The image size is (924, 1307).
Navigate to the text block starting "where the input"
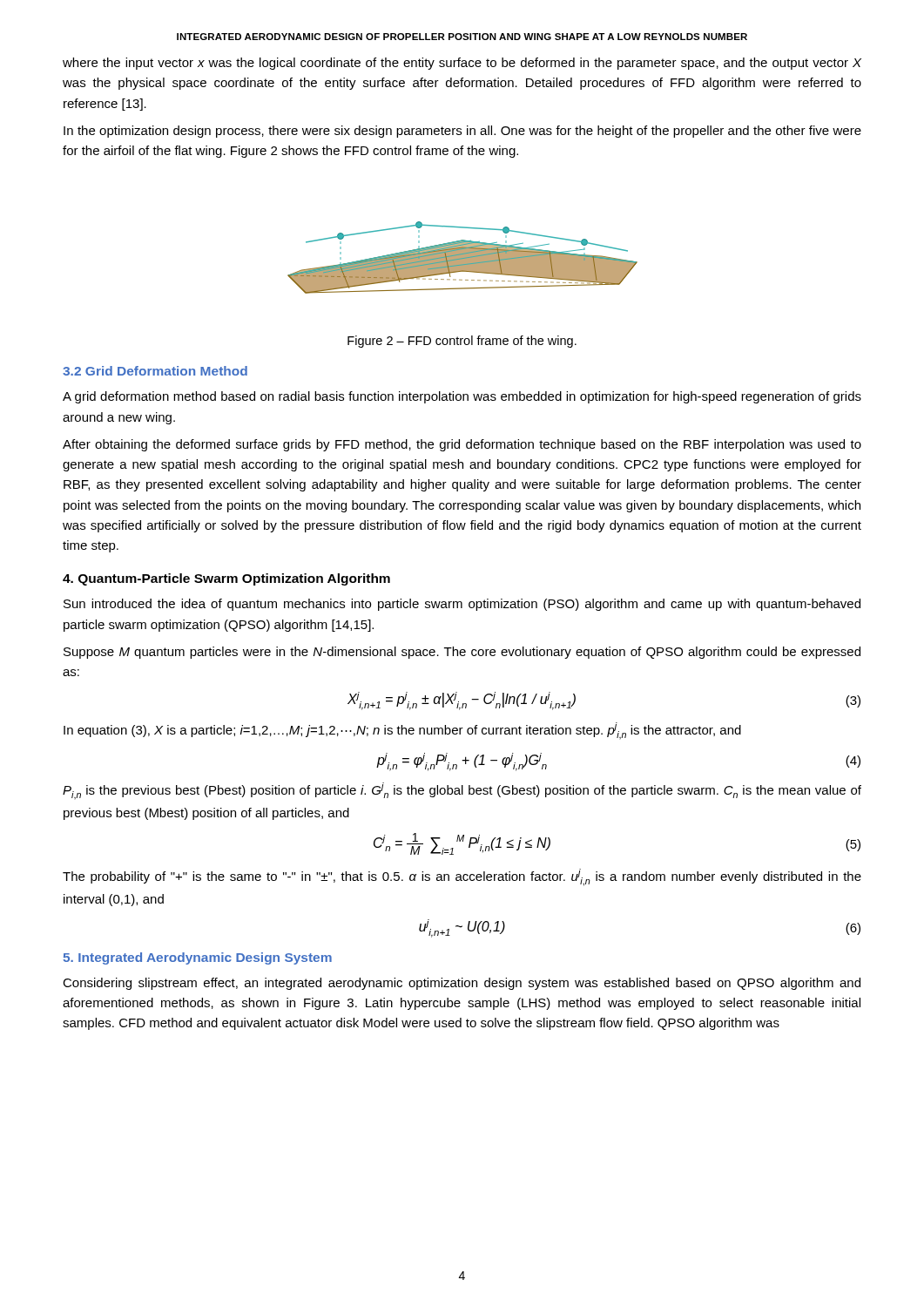462,64
